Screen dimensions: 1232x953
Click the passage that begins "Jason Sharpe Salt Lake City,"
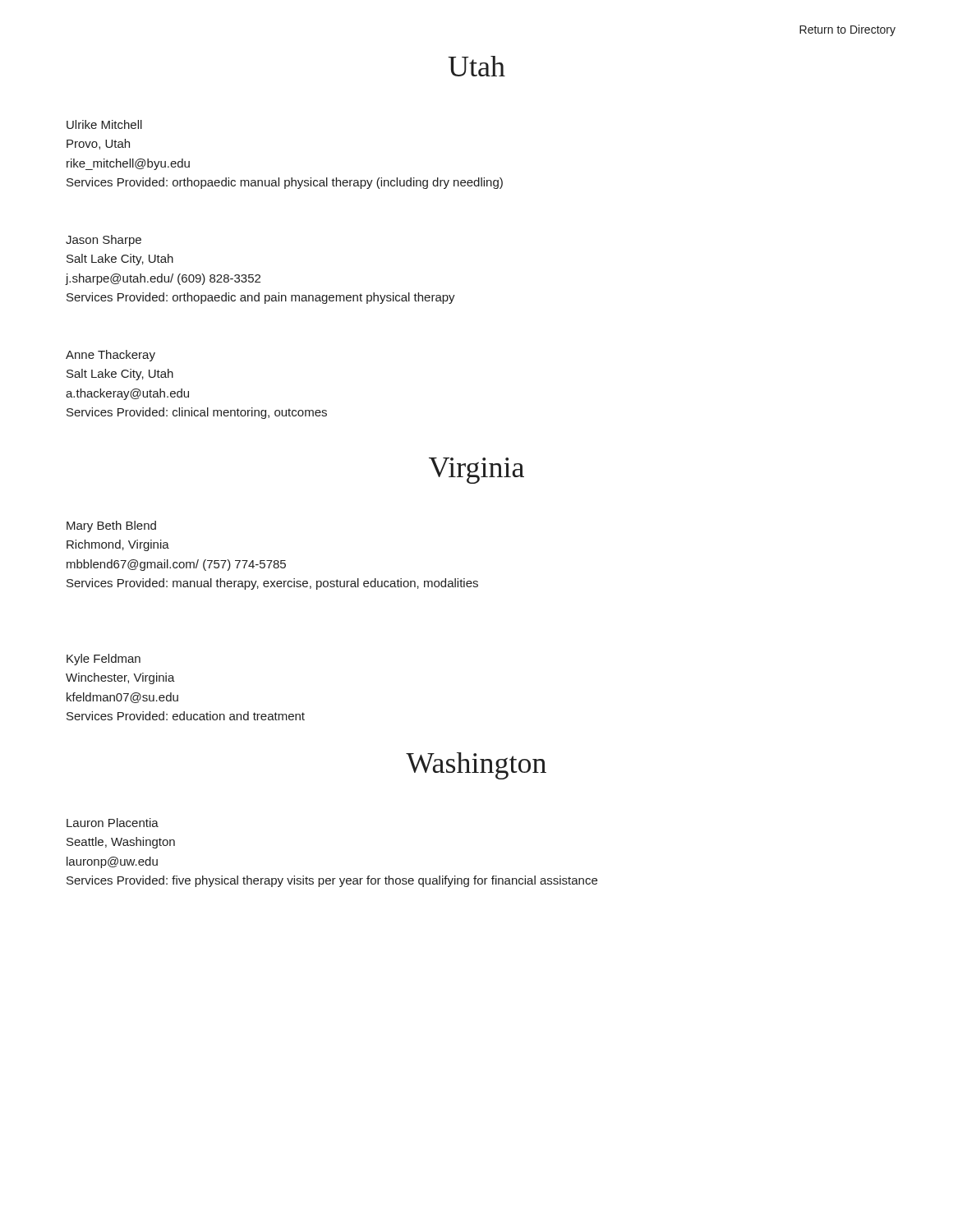pyautogui.click(x=260, y=268)
